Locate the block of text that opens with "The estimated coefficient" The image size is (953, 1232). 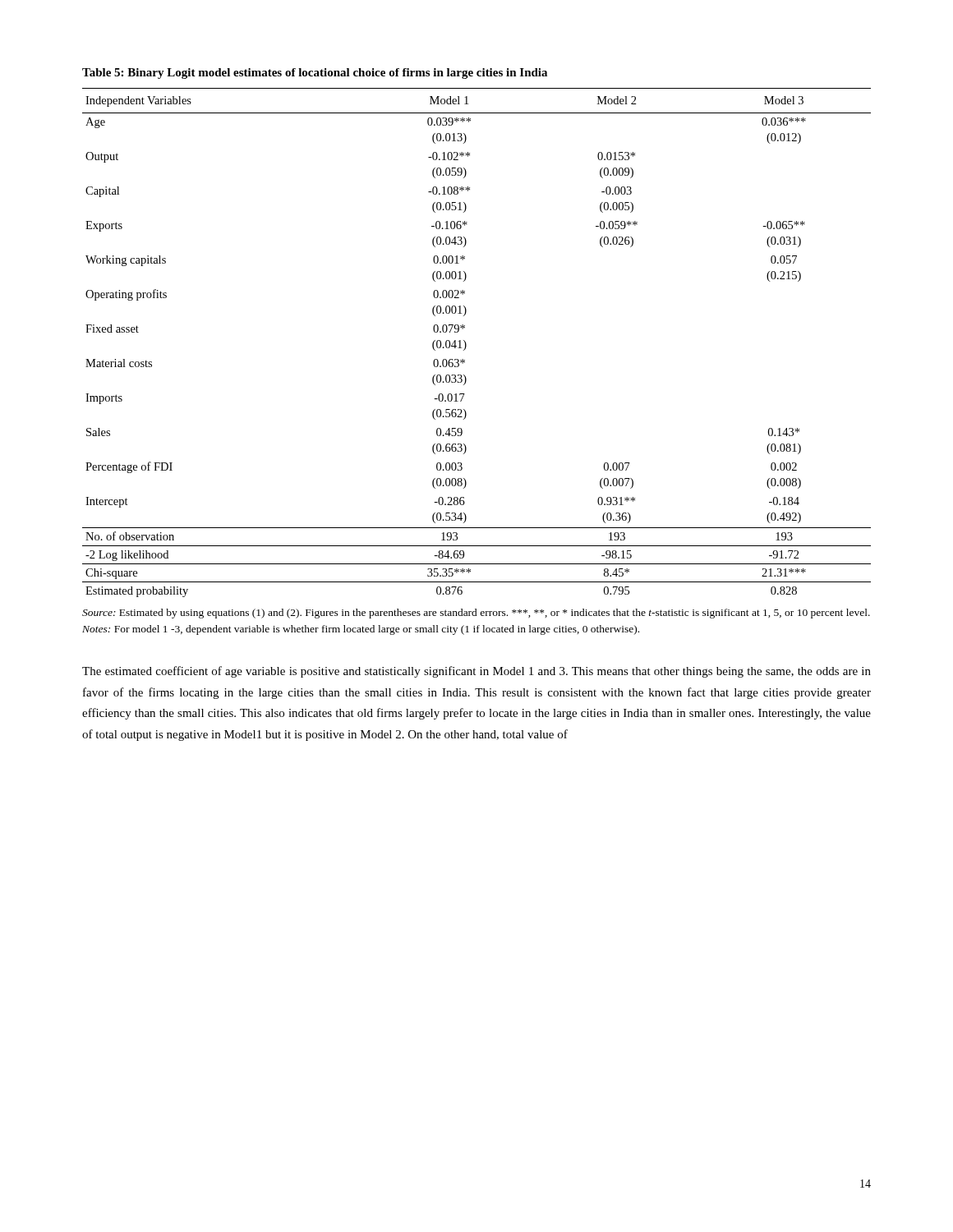click(476, 703)
